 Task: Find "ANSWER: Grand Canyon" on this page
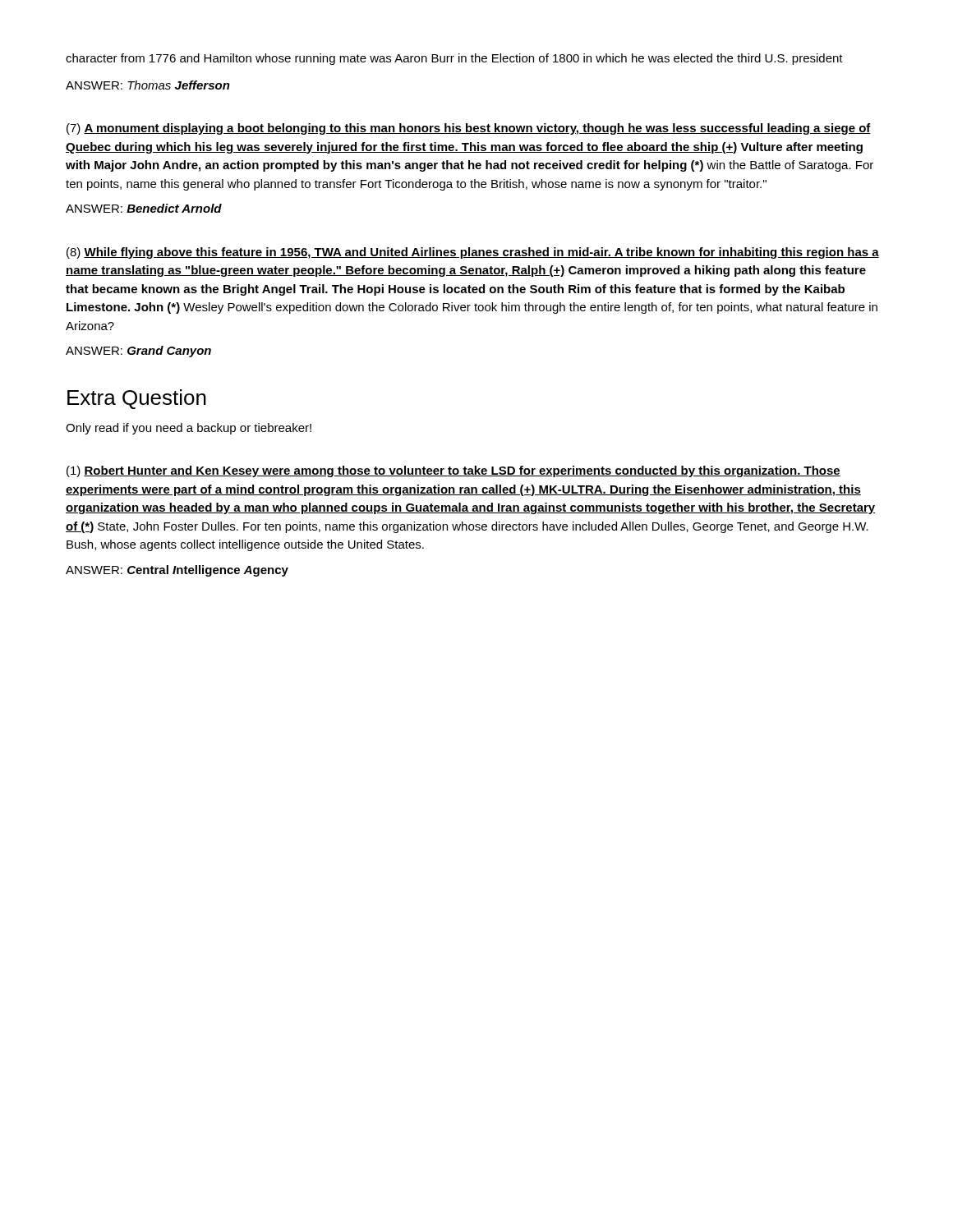(x=139, y=350)
